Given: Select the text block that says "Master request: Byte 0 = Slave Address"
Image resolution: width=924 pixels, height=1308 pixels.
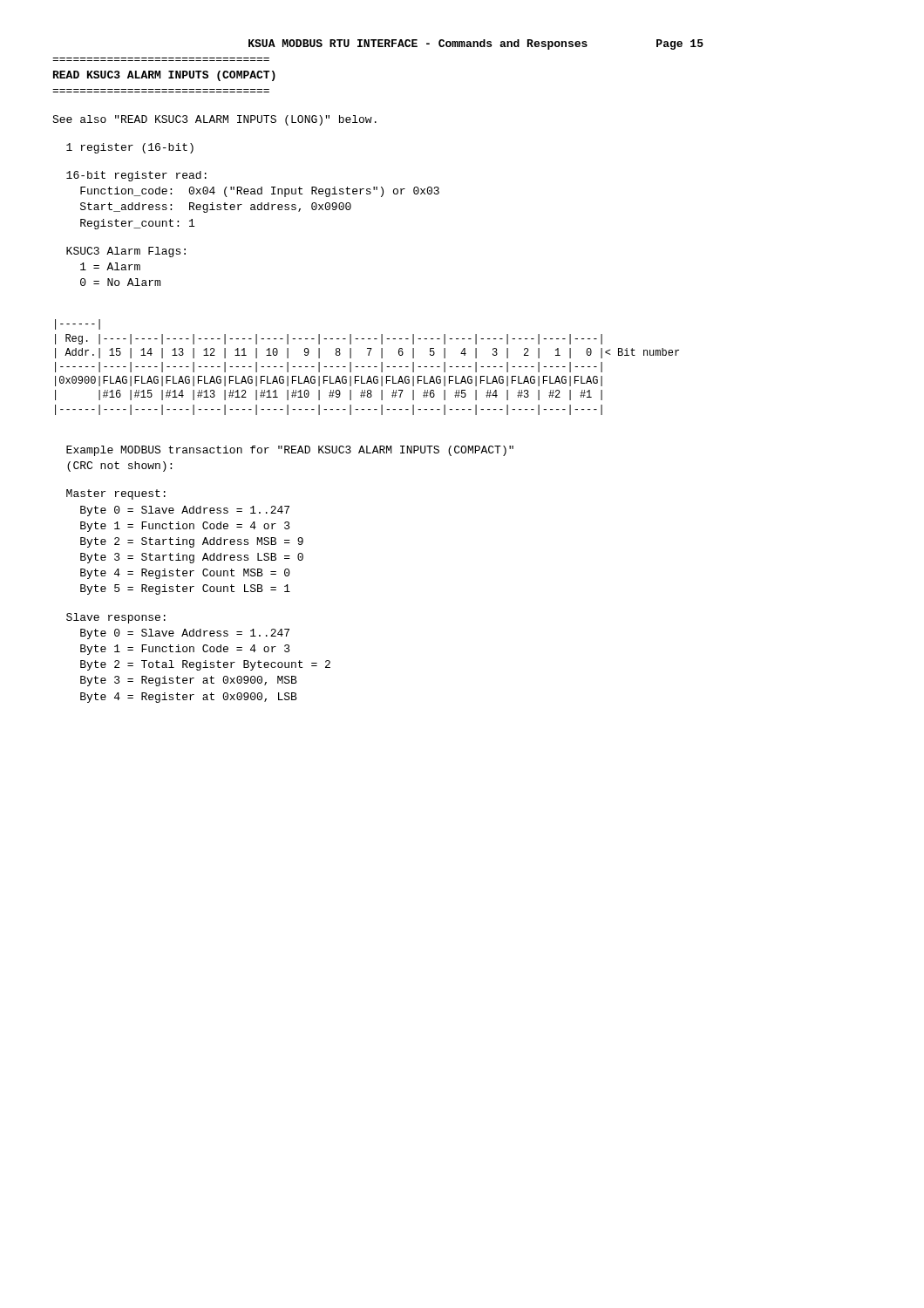Looking at the screenshot, I should 178,542.
